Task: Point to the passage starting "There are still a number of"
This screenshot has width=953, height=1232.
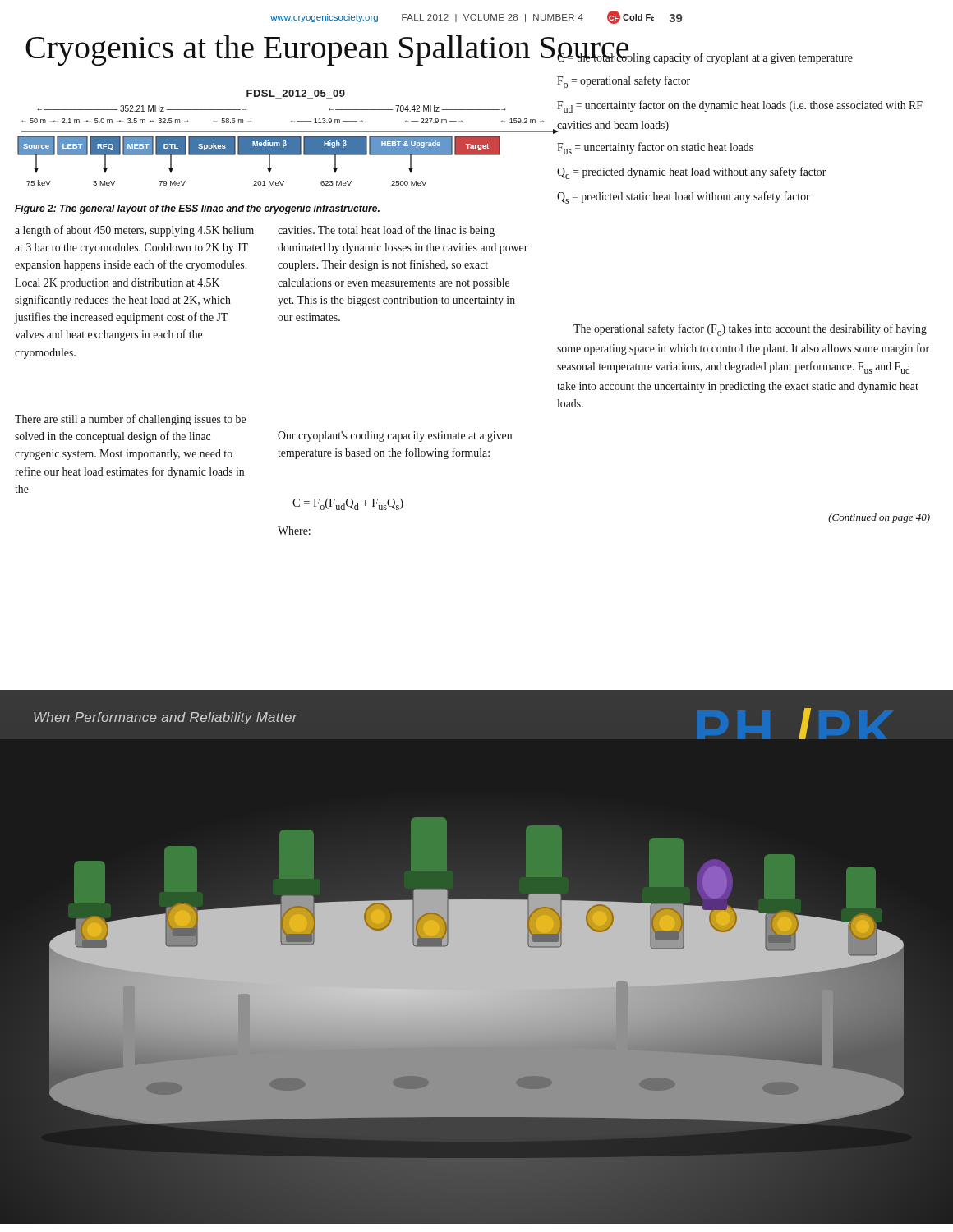Action: click(130, 454)
